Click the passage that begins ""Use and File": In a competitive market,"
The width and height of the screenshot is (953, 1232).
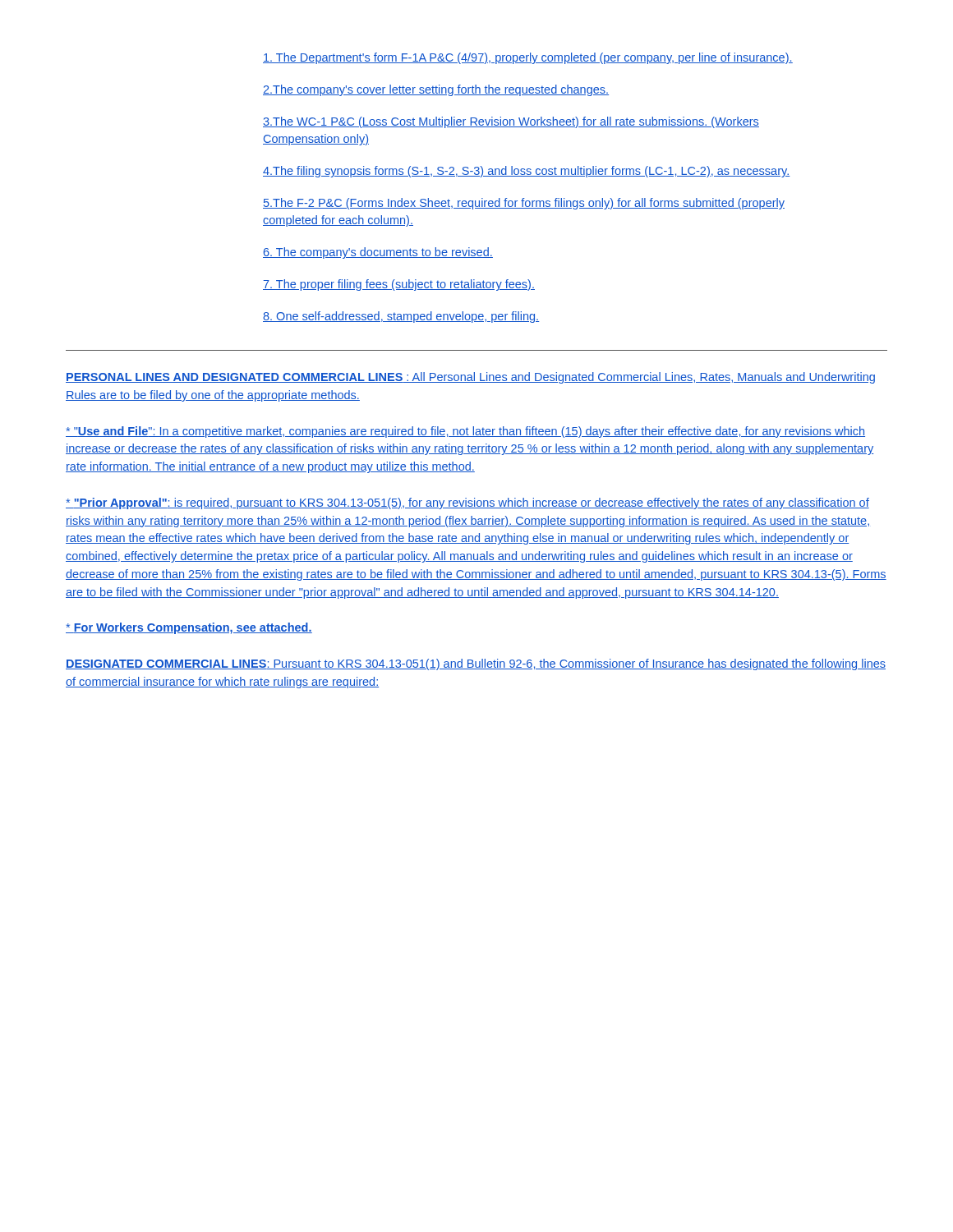pyautogui.click(x=470, y=449)
